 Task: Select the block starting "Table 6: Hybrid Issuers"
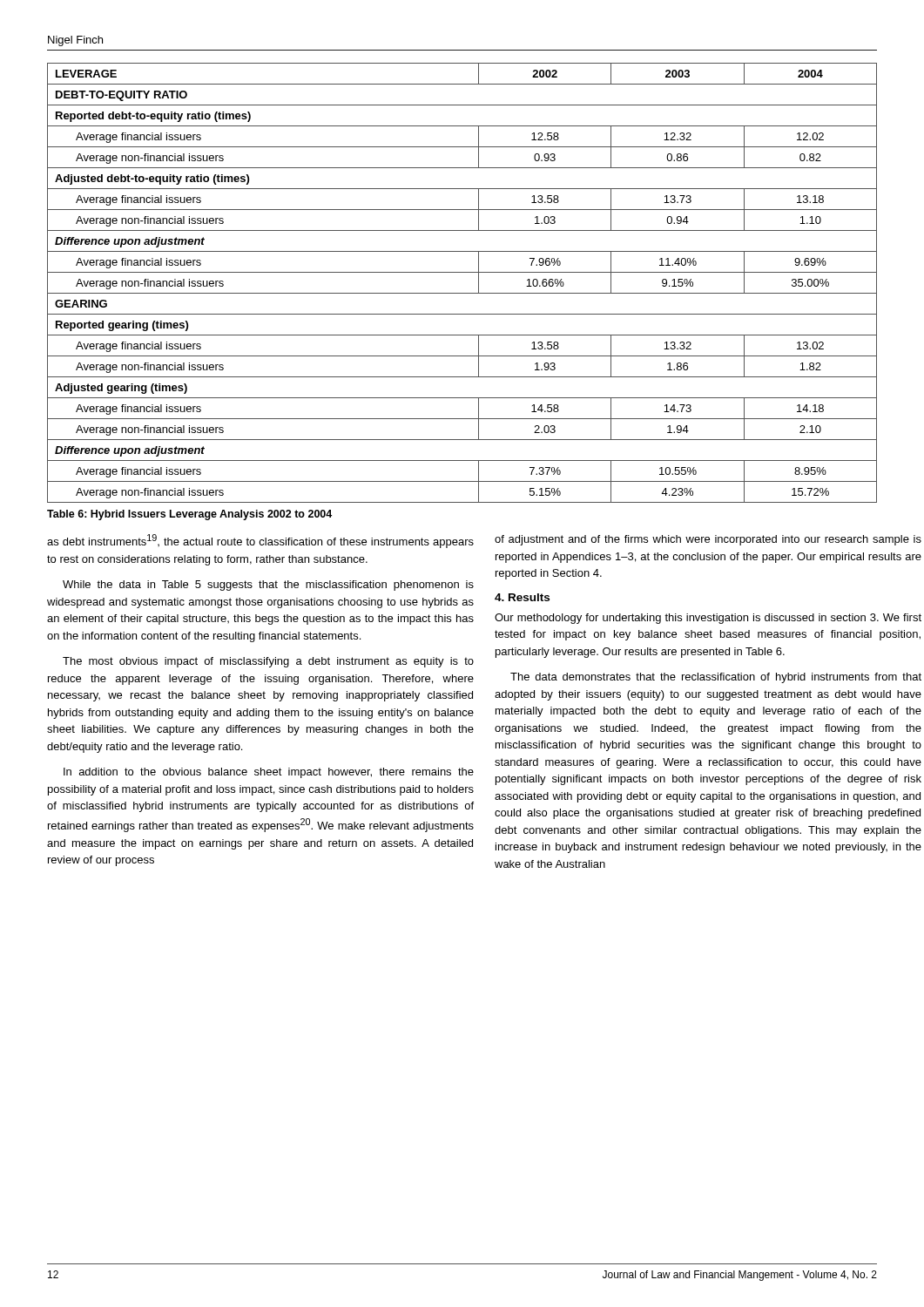click(x=190, y=514)
